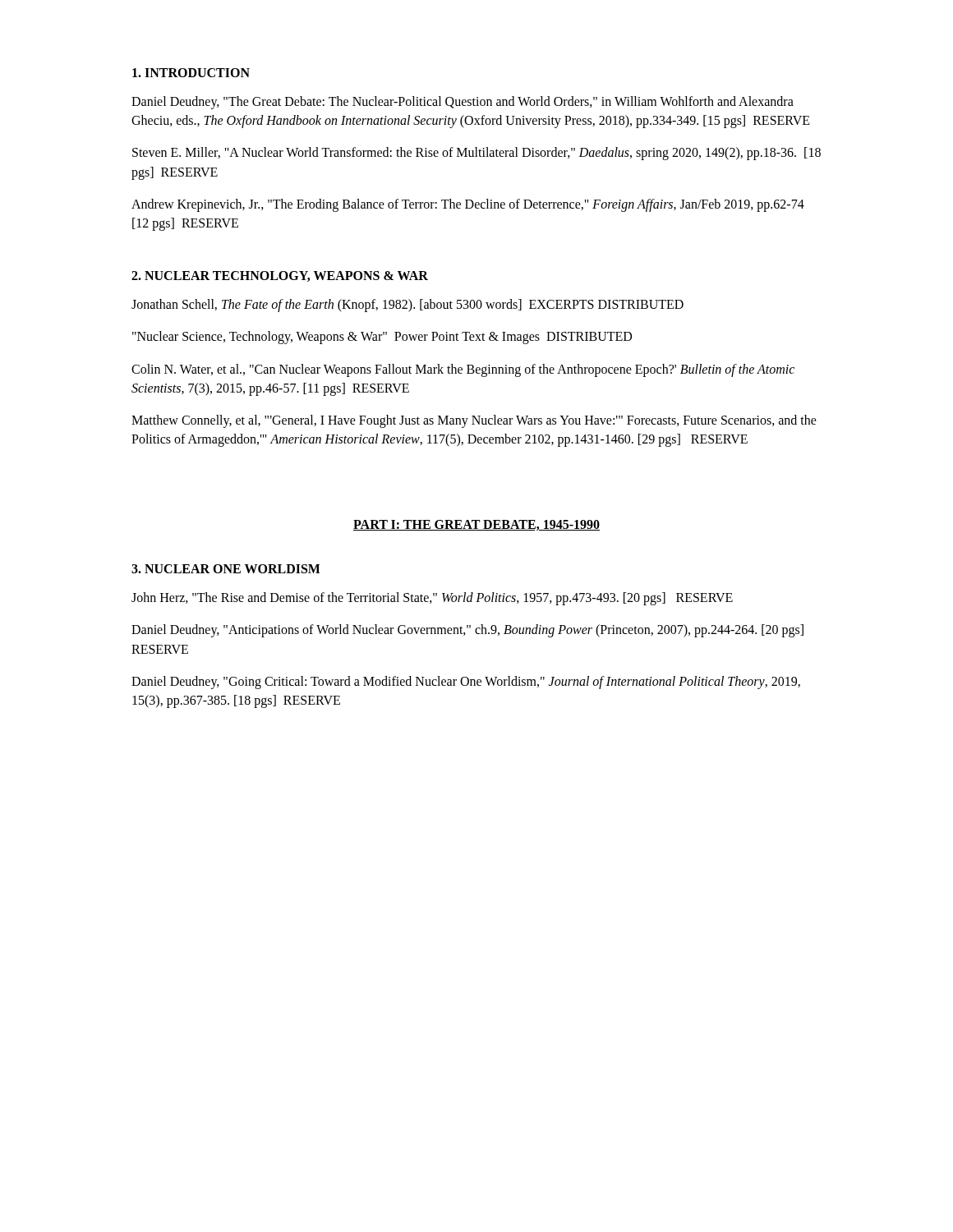Select the region starting "John Herz, "The"
This screenshot has height=1232, width=953.
tap(432, 598)
